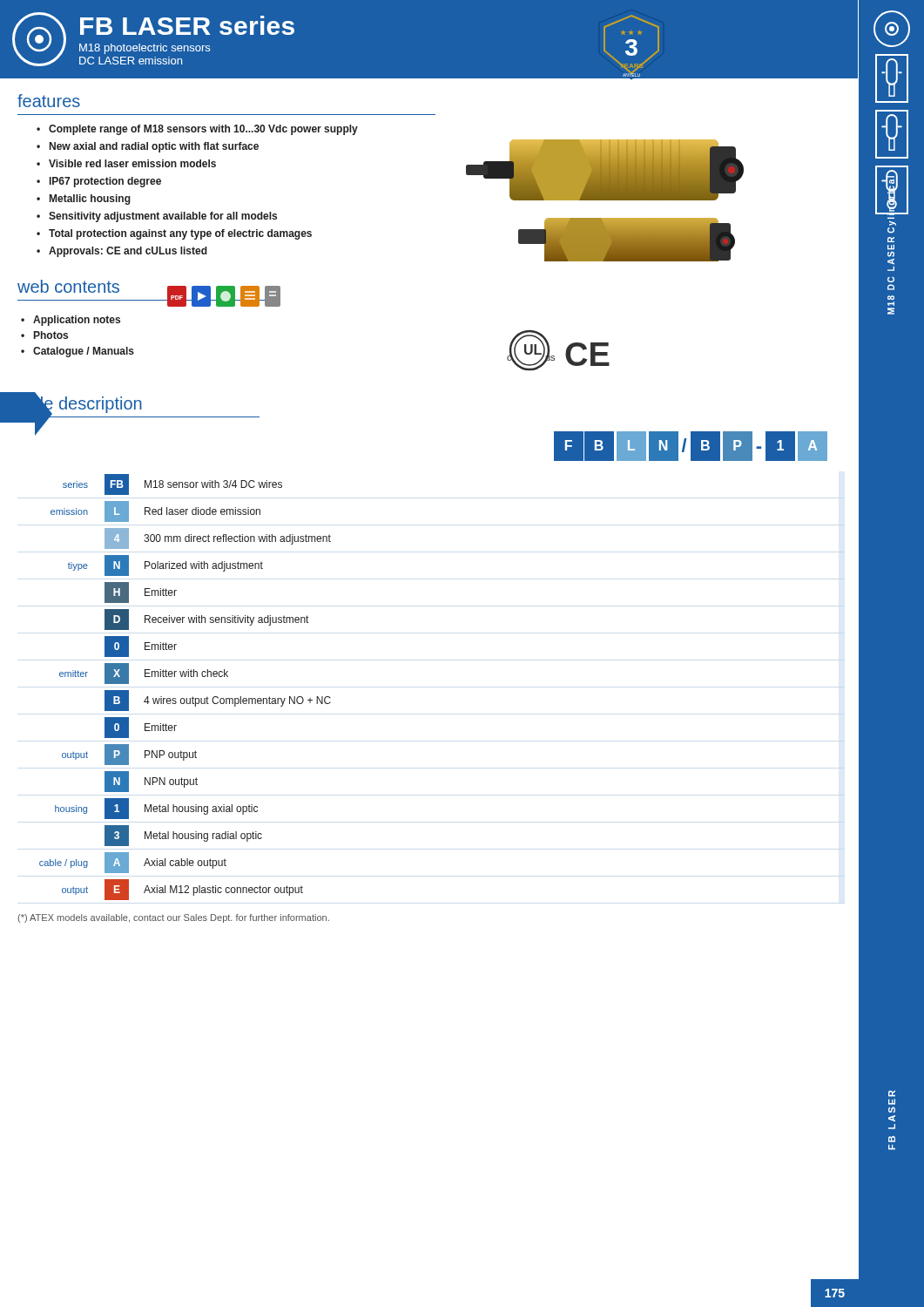The height and width of the screenshot is (1307, 924).
Task: Find the photo
Action: click(623, 174)
